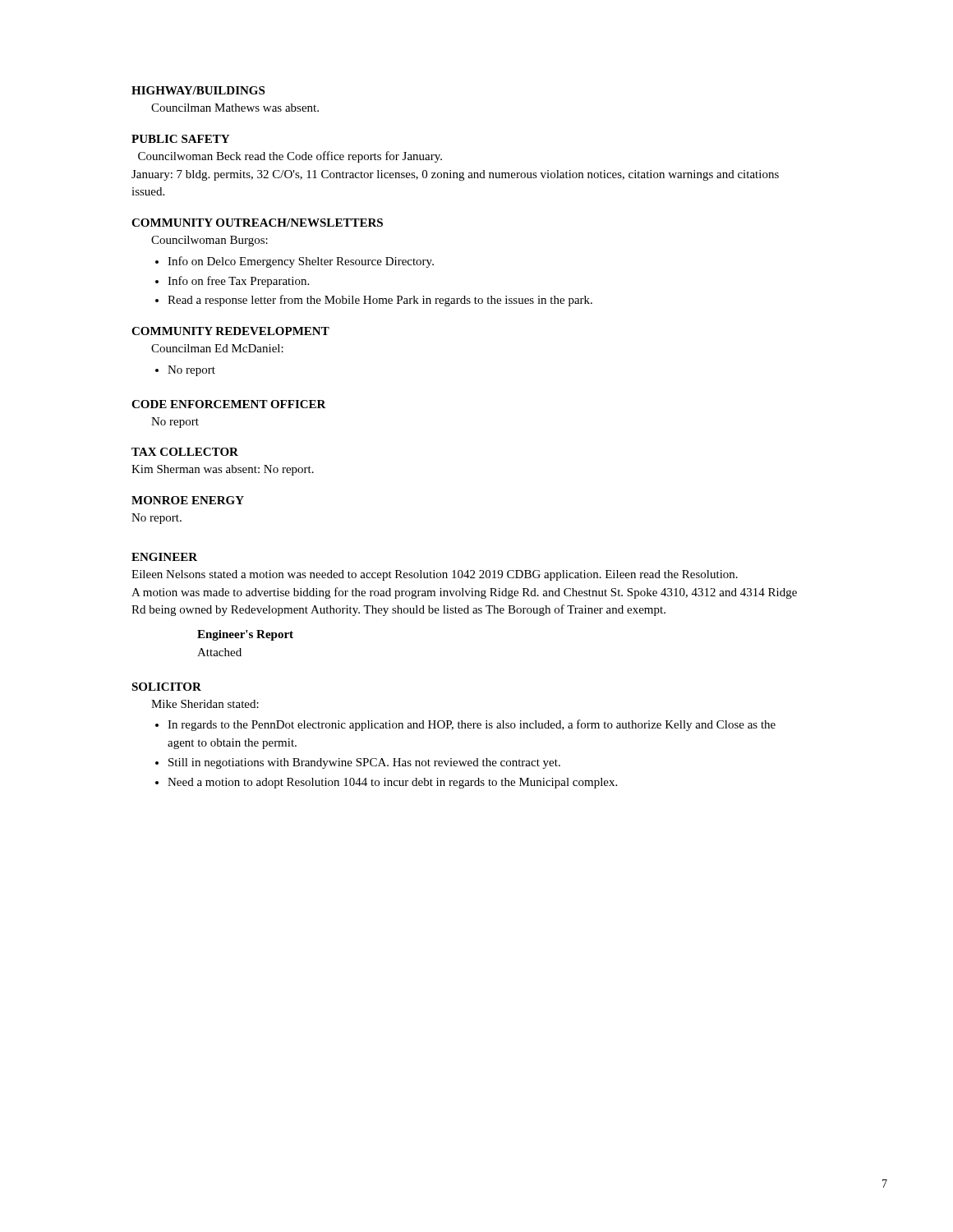Point to the block beginning "Read a response"
This screenshot has height=1232, width=953.
380,300
